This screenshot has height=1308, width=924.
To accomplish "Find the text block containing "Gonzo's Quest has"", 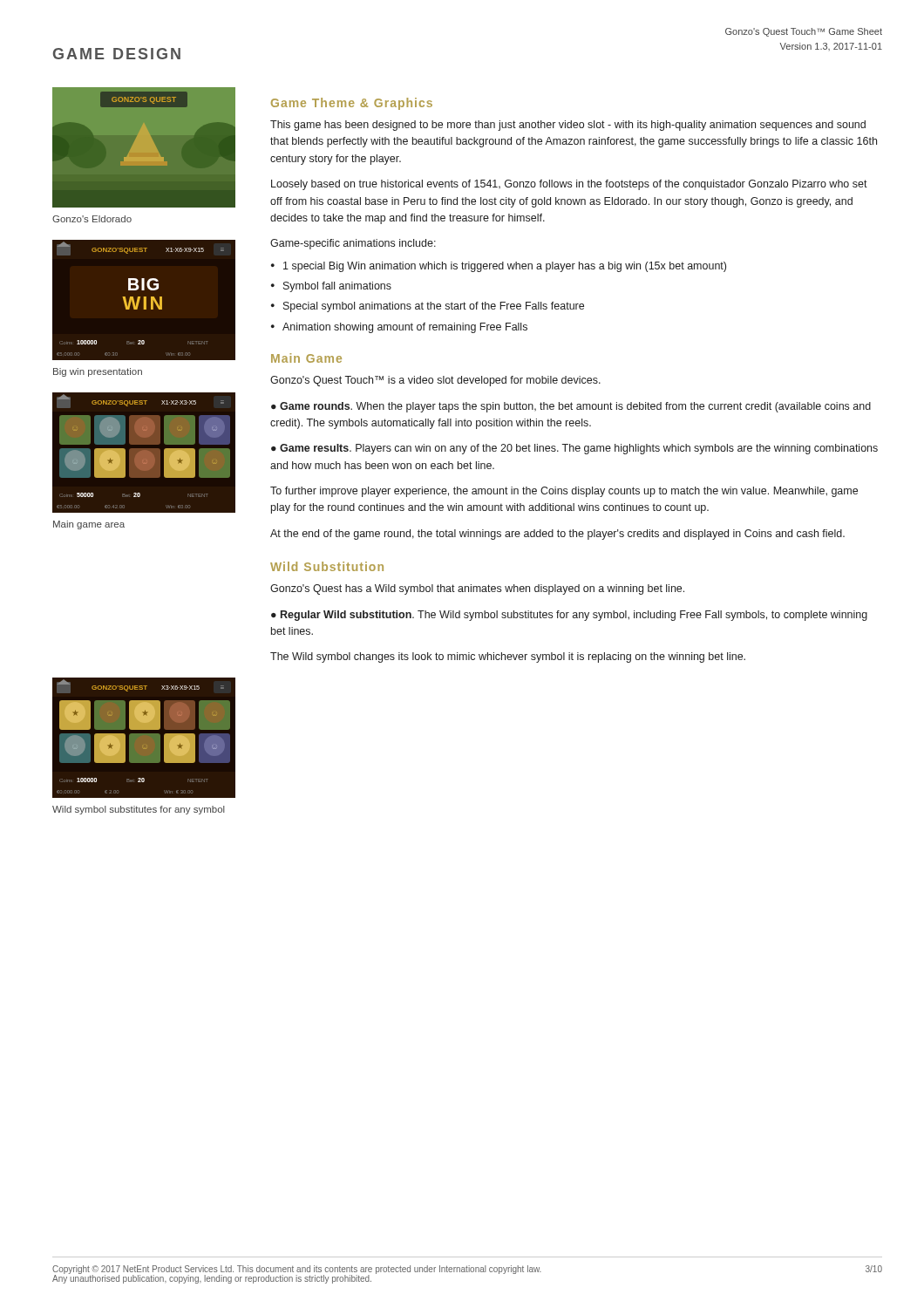I will [x=478, y=589].
